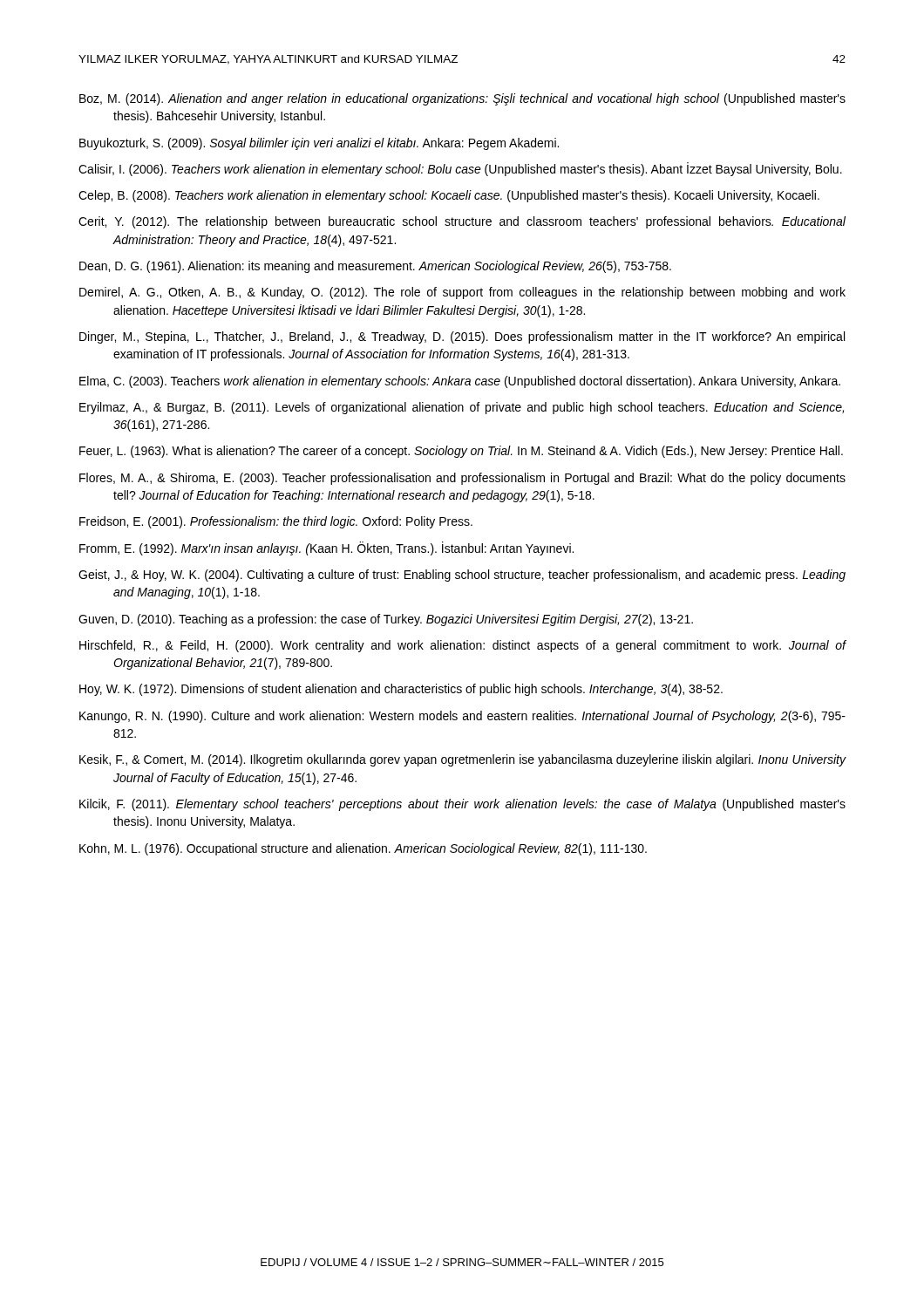Click on the list item containing "Demirel, A. G., Otken, A. B., &"
Viewport: 924px width, 1308px height.
pos(462,301)
